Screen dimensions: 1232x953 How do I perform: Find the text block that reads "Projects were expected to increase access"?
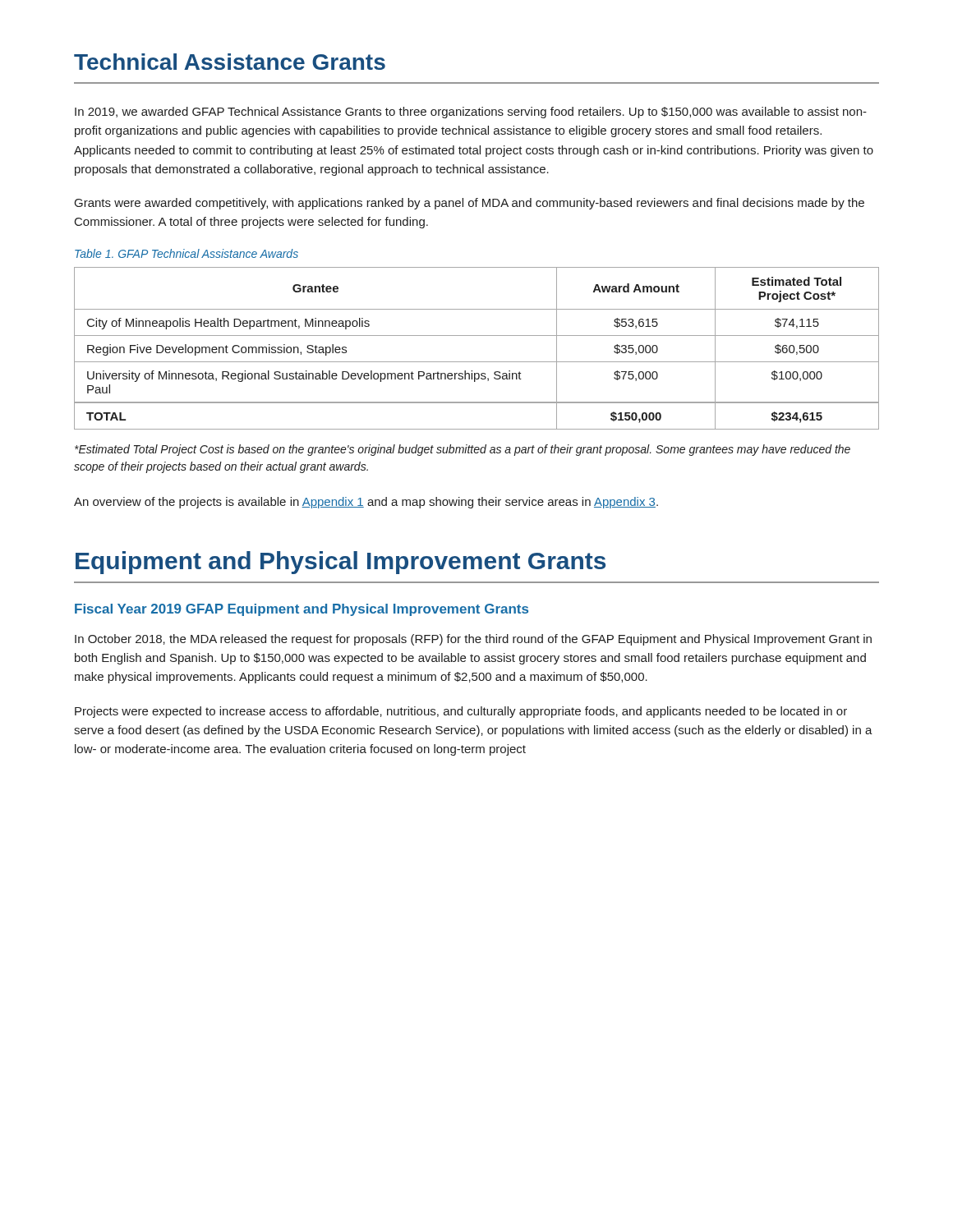pos(476,730)
